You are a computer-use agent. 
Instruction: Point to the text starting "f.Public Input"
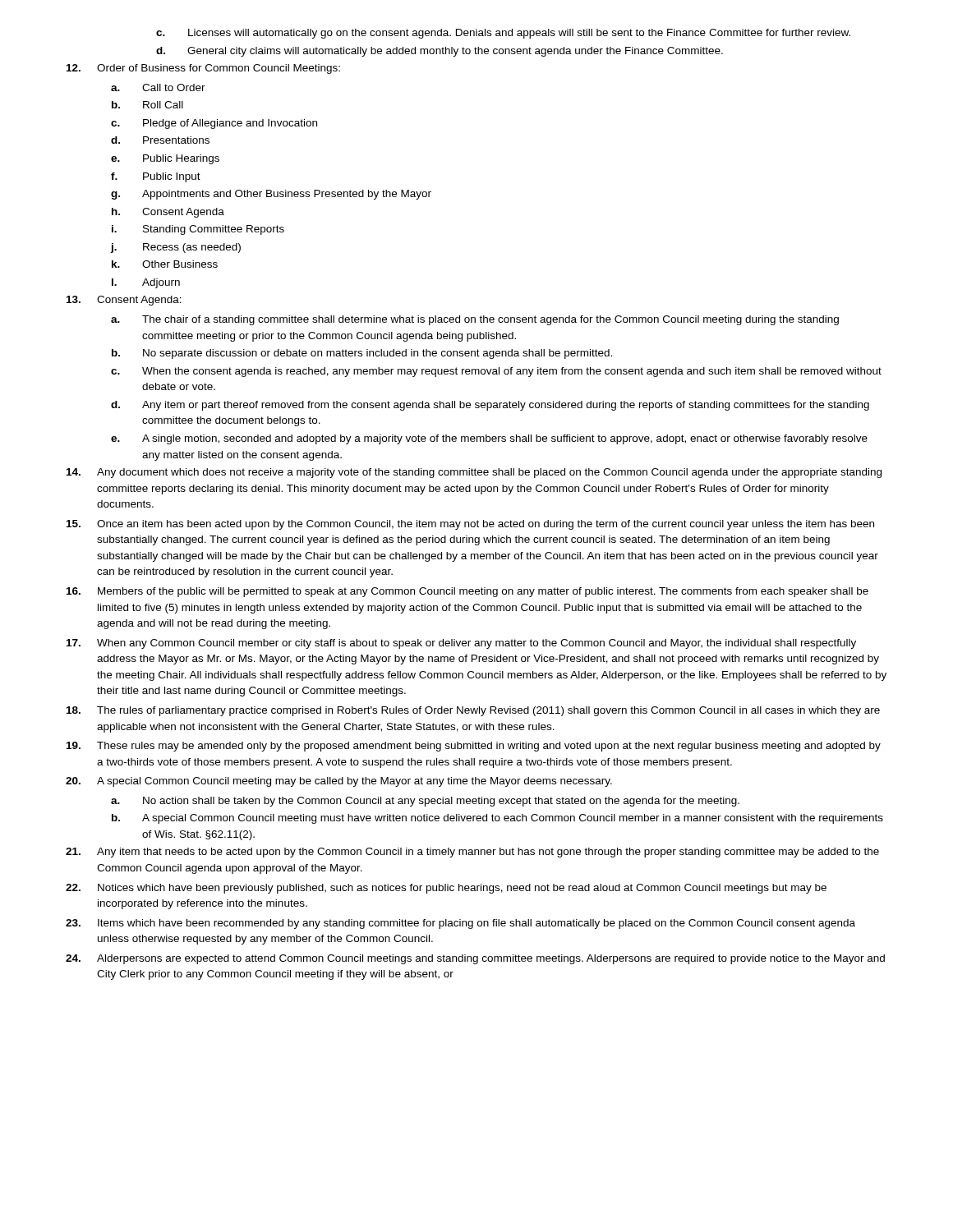(156, 177)
